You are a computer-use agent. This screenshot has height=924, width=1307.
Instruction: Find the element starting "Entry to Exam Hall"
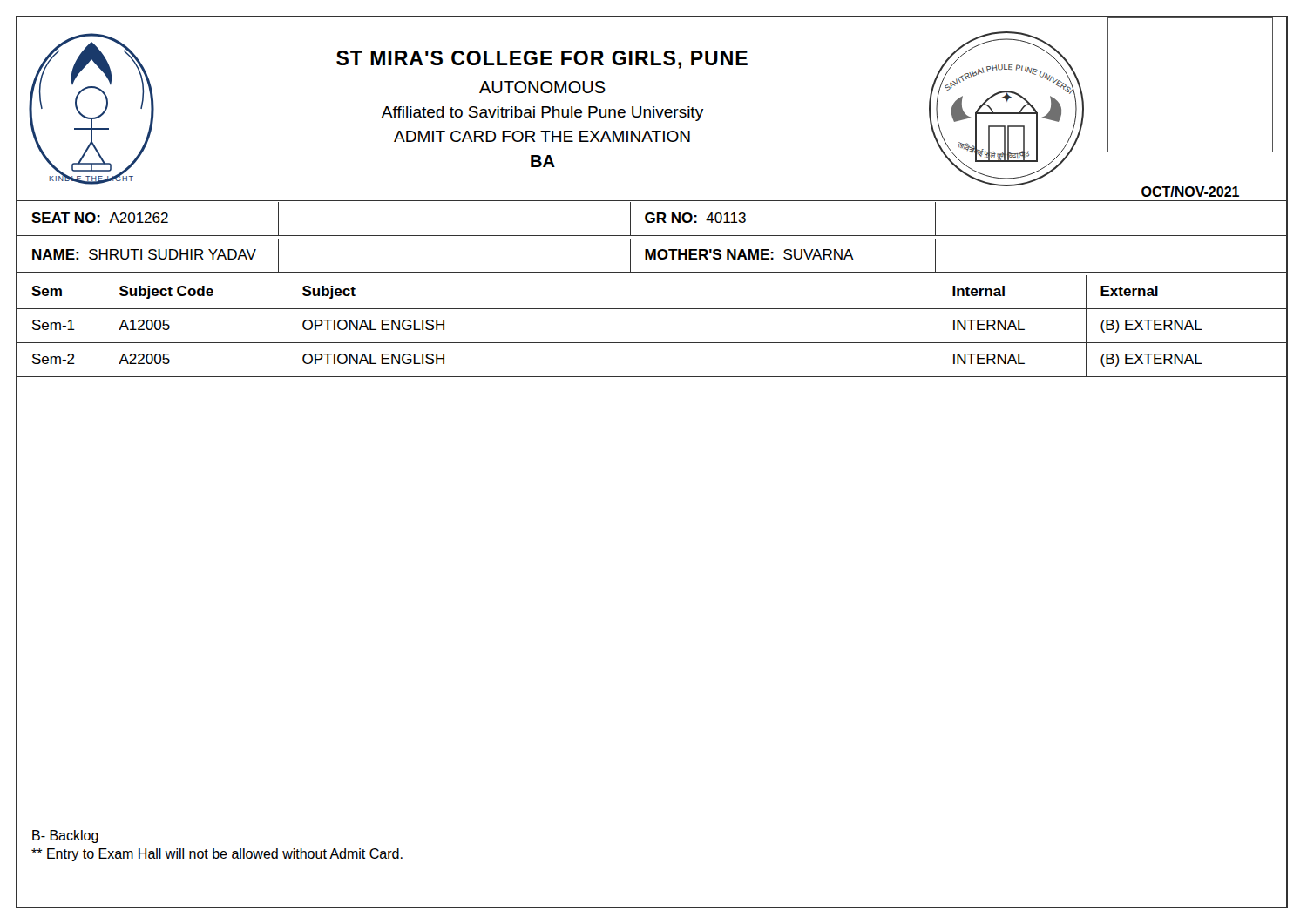click(217, 854)
